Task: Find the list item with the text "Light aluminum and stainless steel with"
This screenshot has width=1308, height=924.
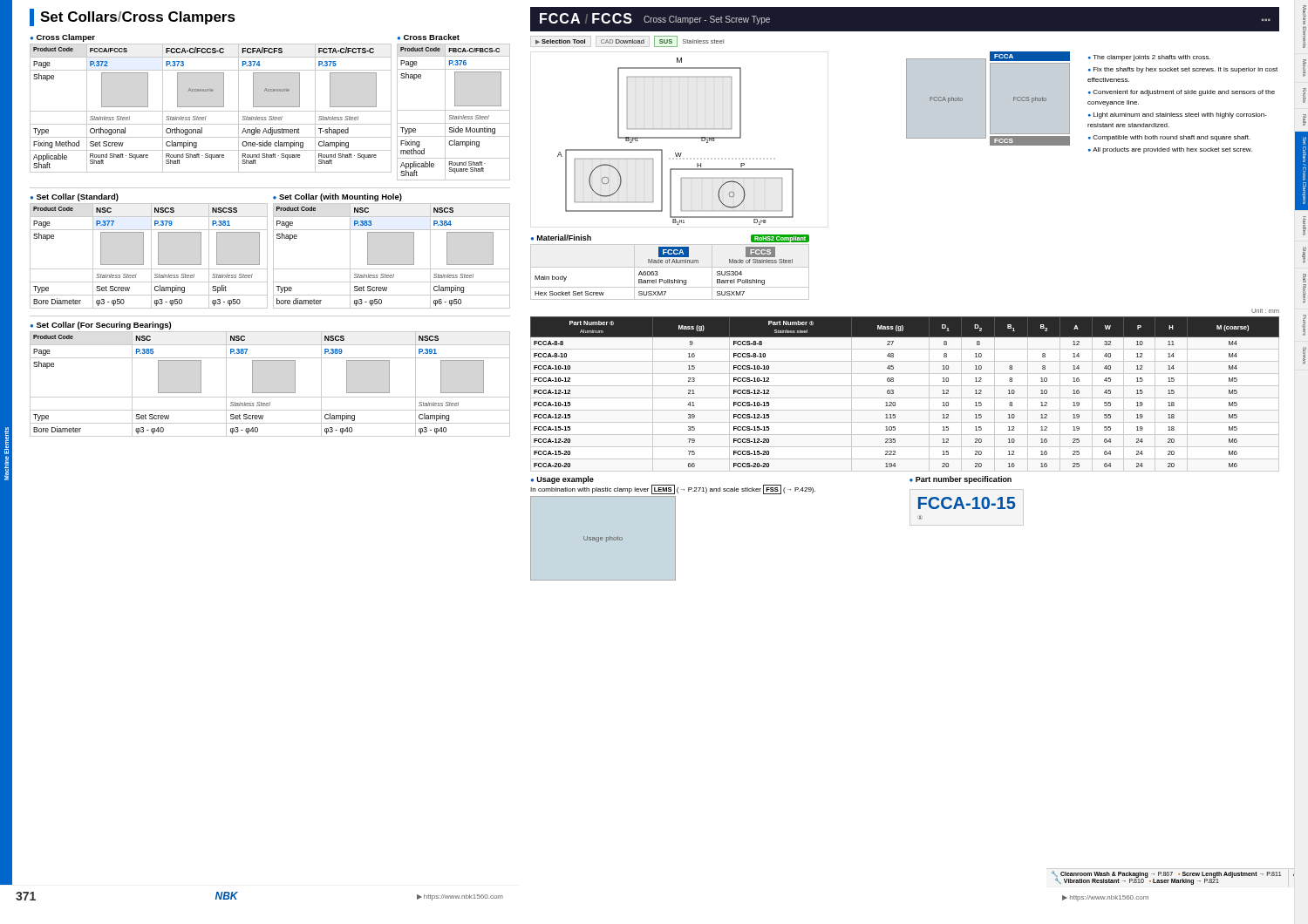Action: 1177,120
